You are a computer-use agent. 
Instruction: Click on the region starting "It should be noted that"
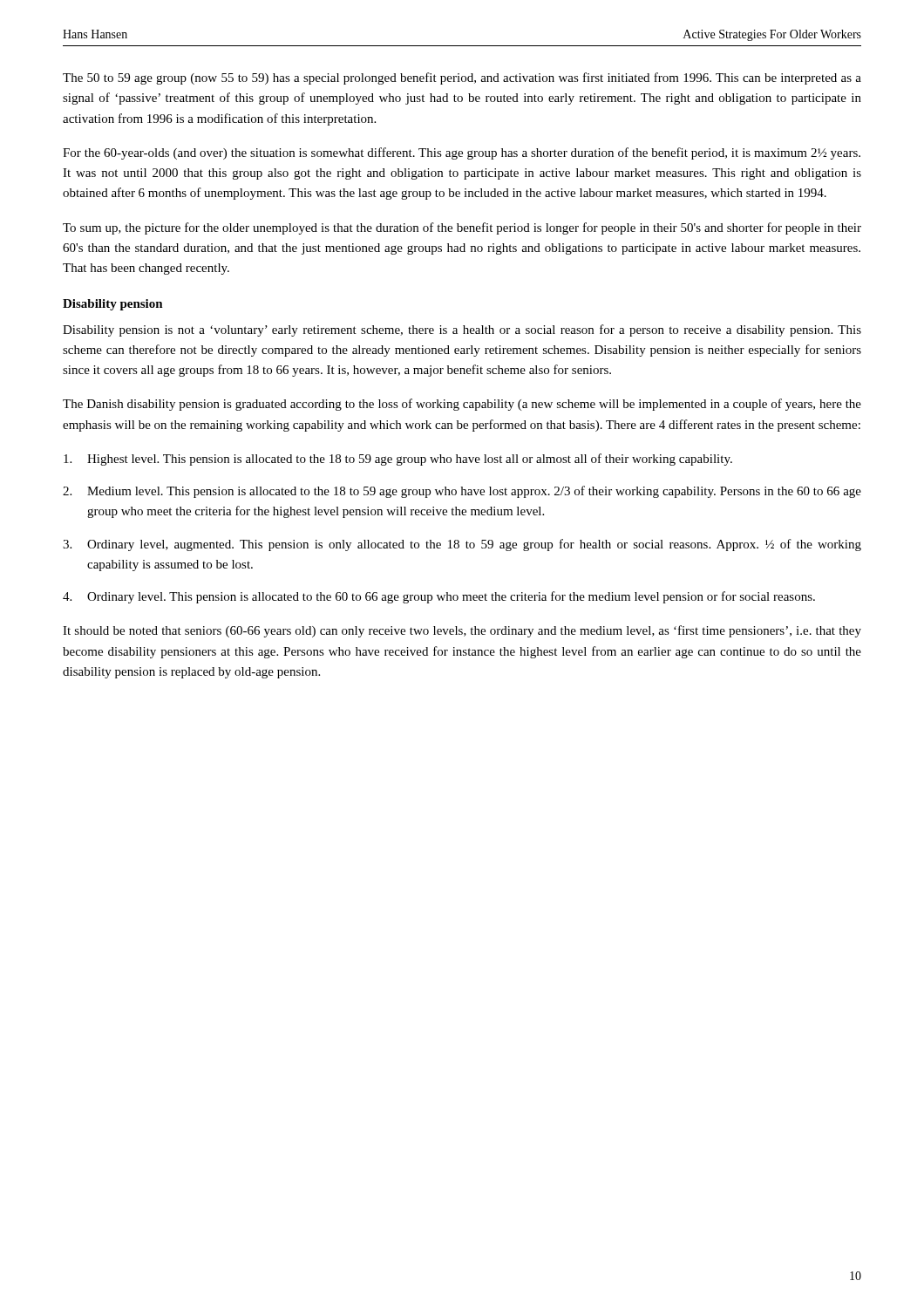click(462, 651)
